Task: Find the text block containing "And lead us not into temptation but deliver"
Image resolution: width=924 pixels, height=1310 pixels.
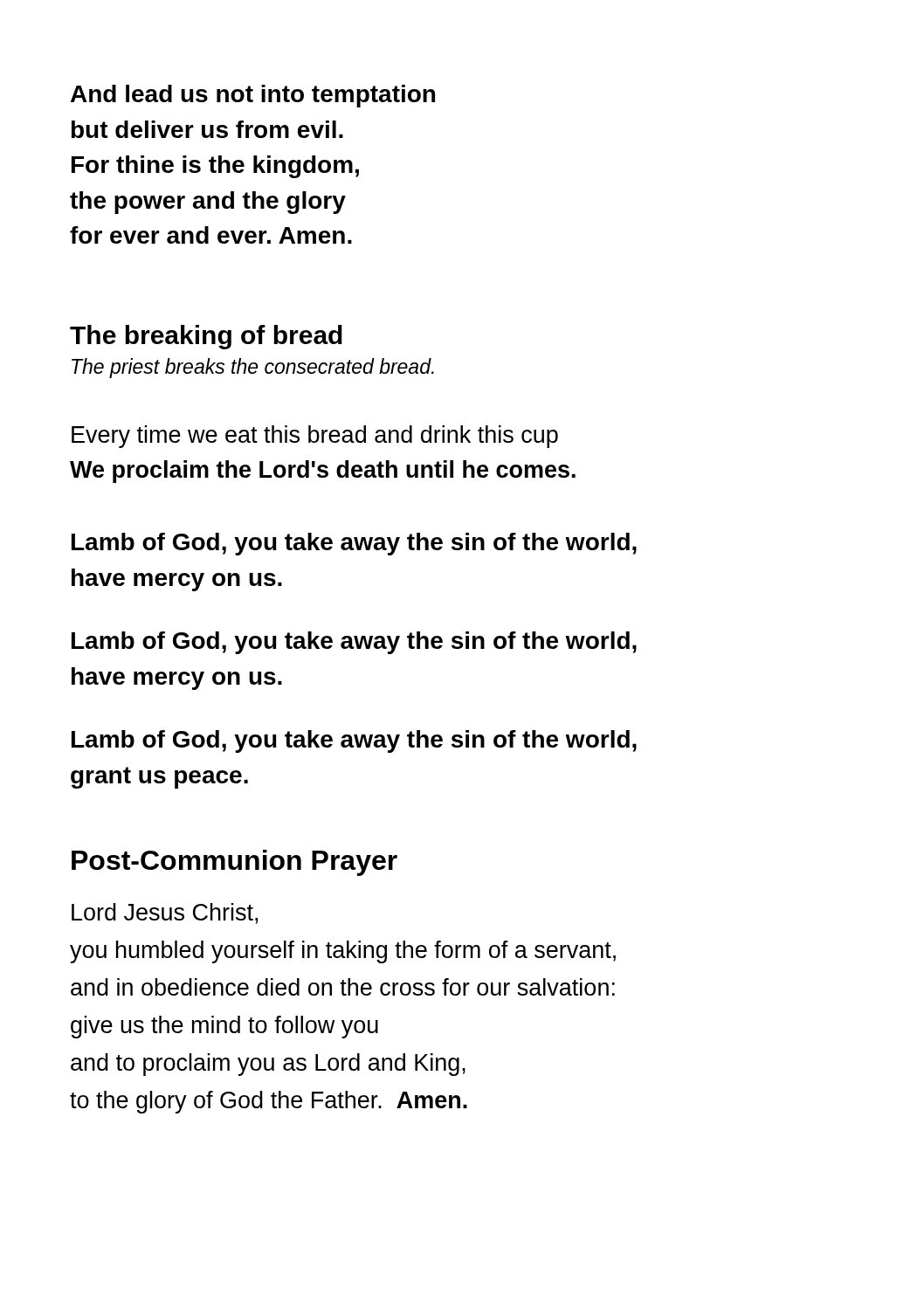Action: (x=253, y=96)
